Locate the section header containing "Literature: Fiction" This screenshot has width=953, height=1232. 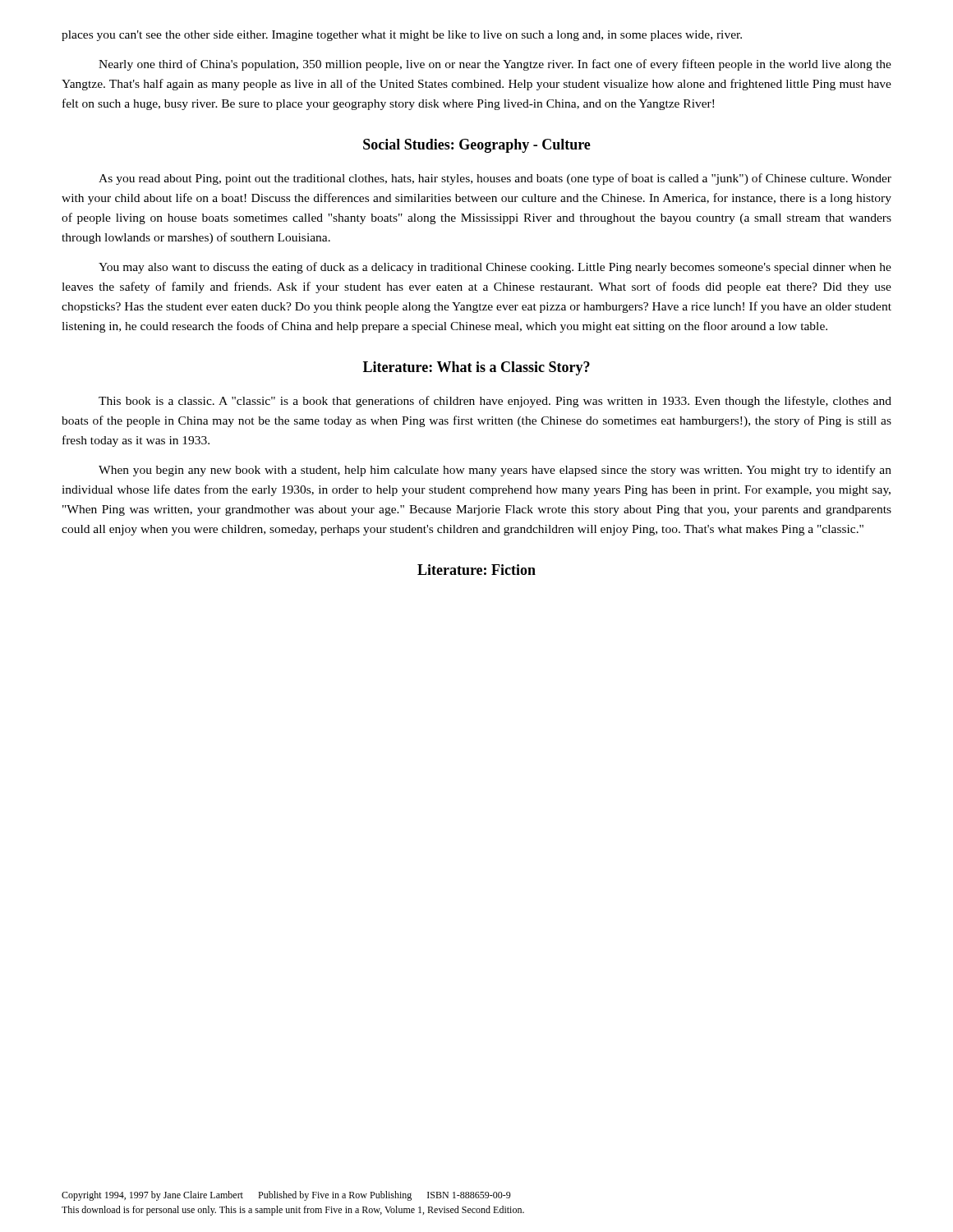[x=476, y=570]
